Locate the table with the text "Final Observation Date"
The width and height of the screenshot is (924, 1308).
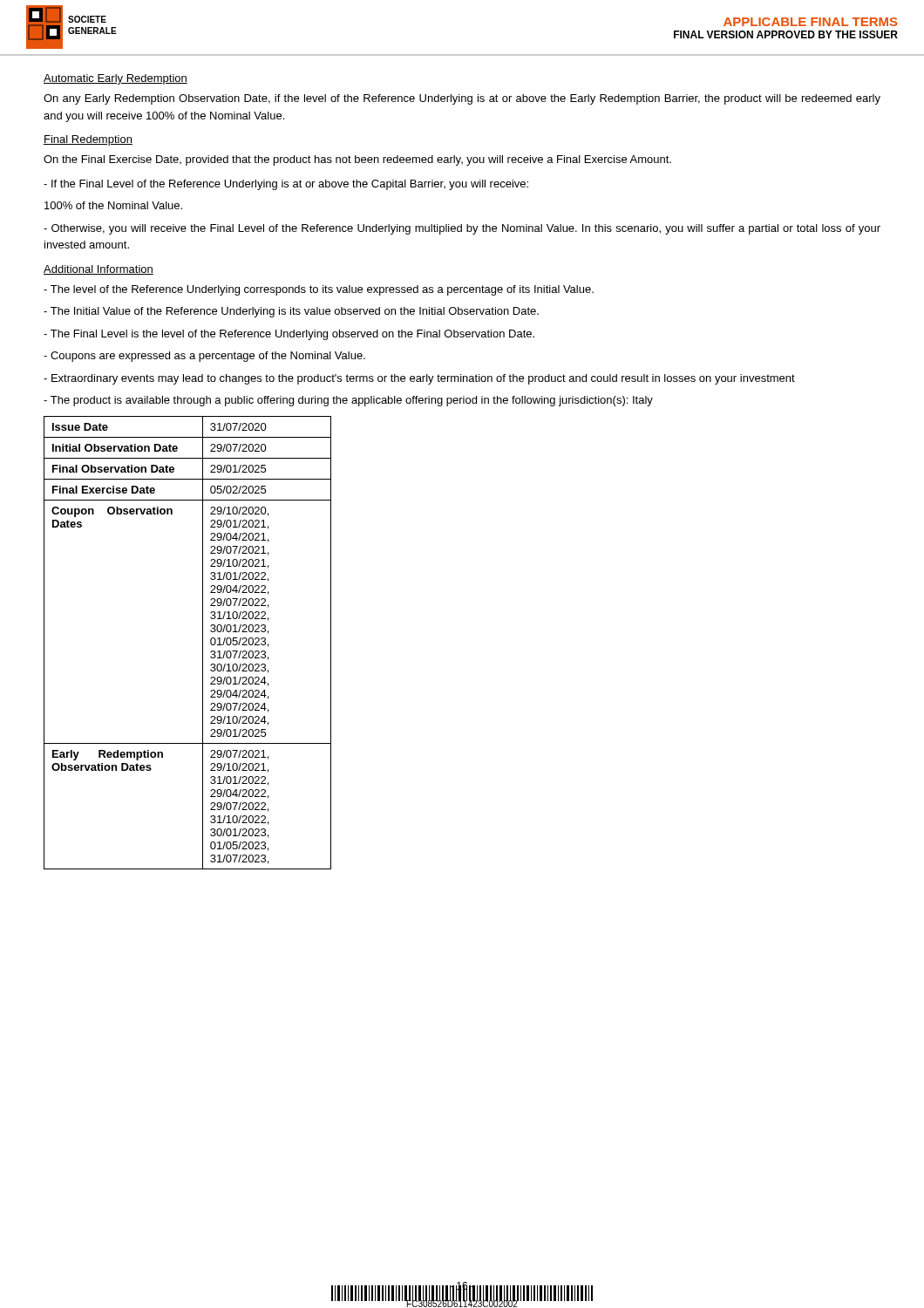[x=462, y=642]
